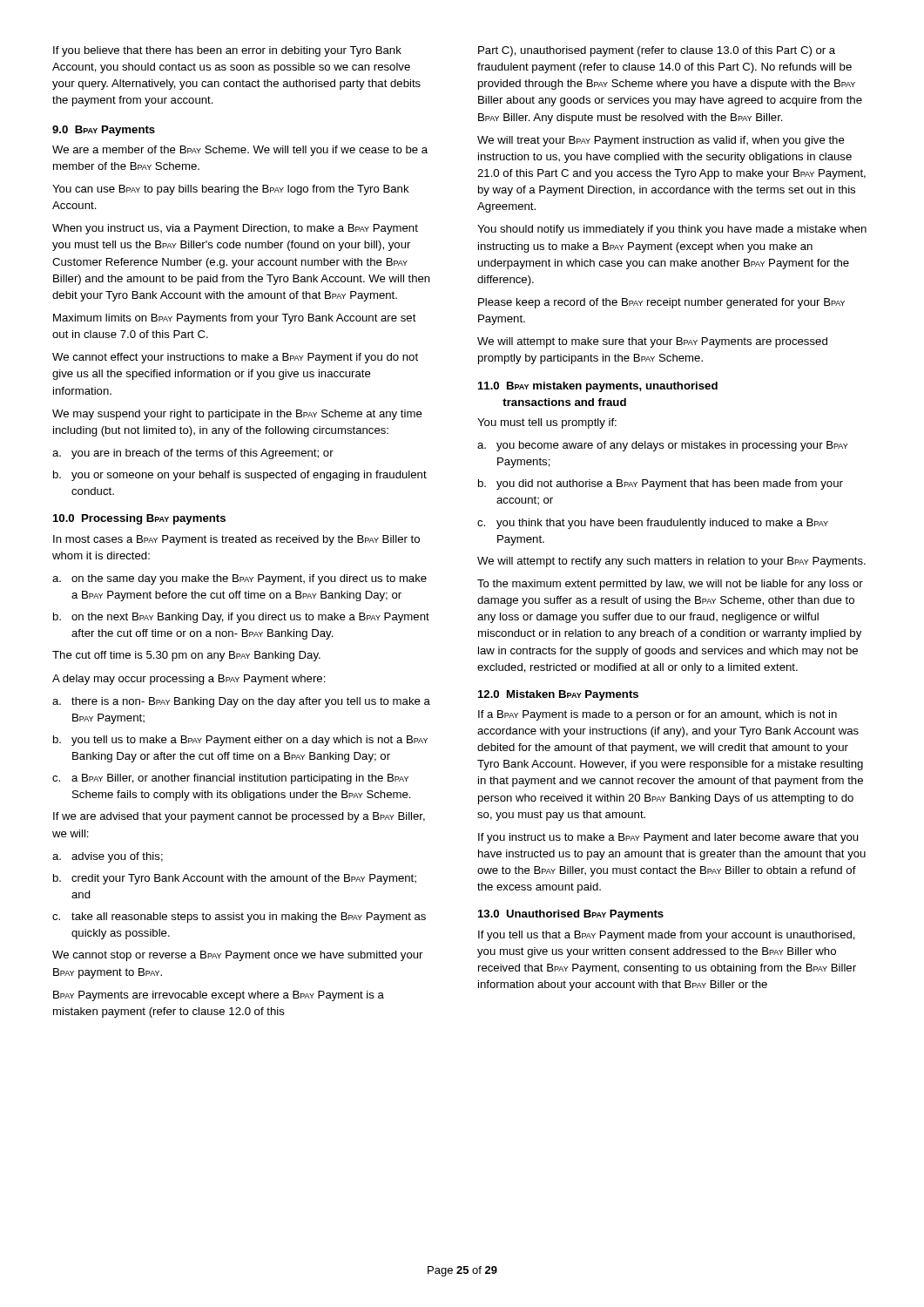
Task: Point to the block starting "a. you are in"
Action: click(242, 453)
